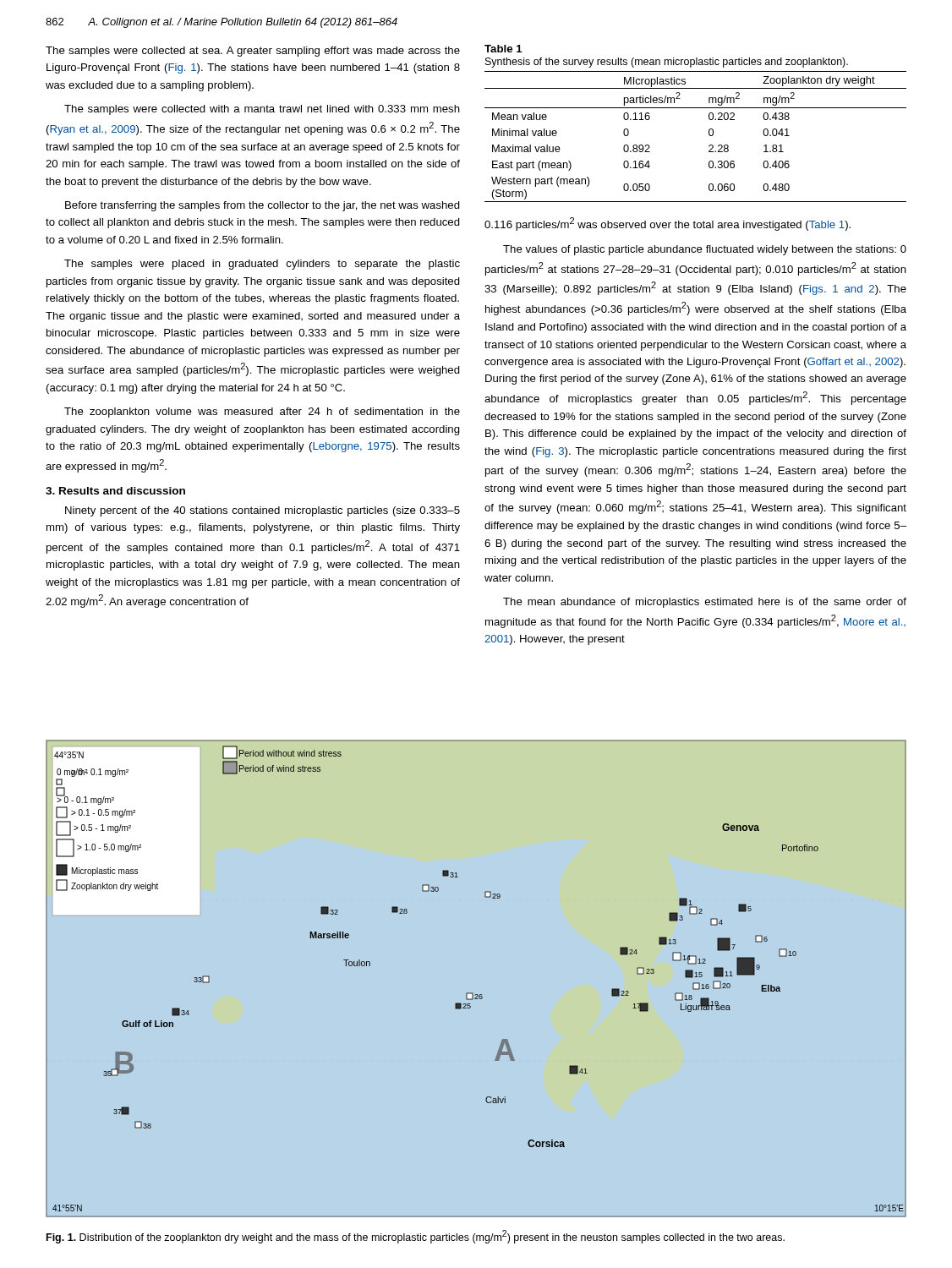
Task: Click on the table containing "Western part (mean) (Storm)"
Action: (695, 137)
